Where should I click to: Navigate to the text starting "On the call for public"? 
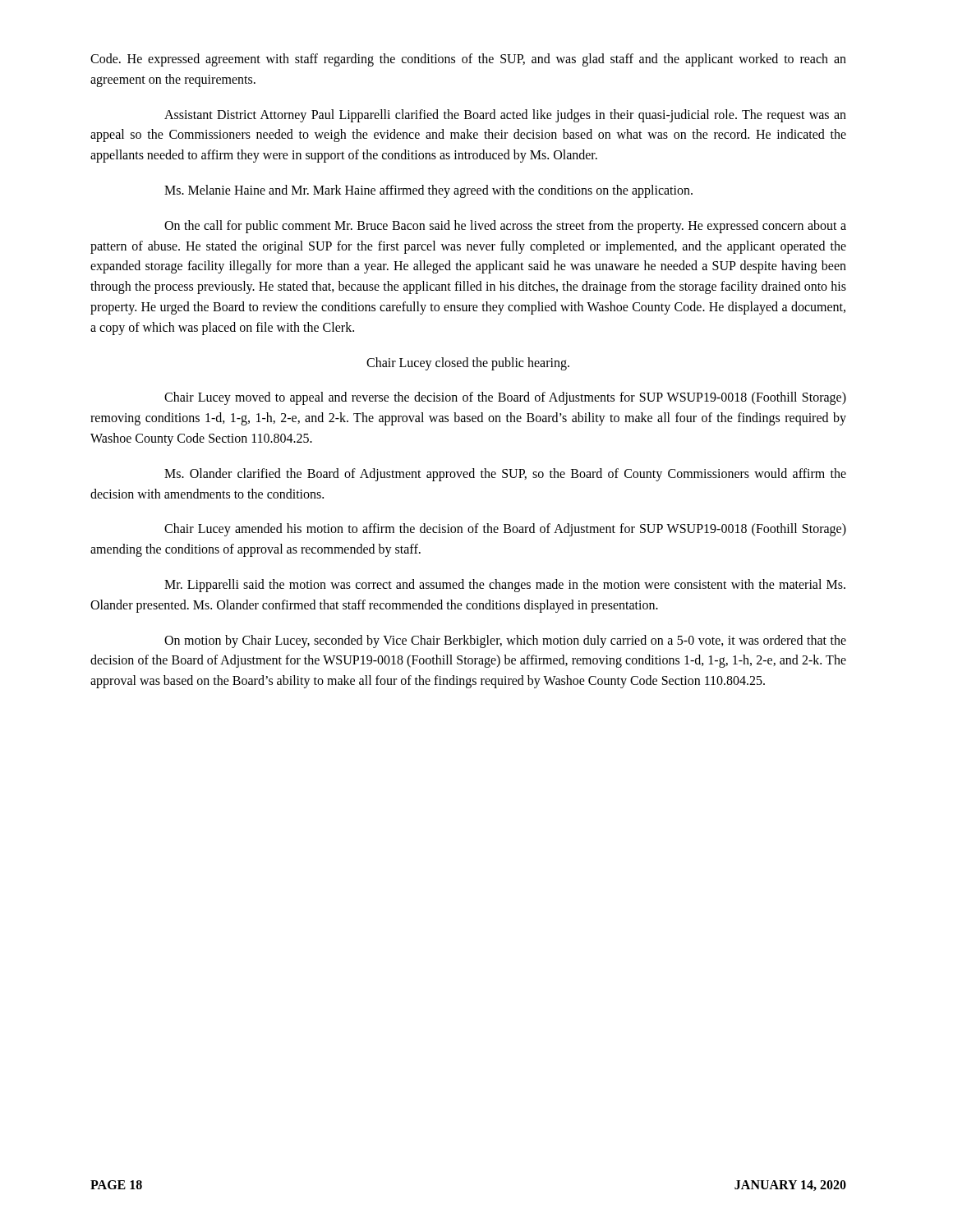tap(468, 277)
